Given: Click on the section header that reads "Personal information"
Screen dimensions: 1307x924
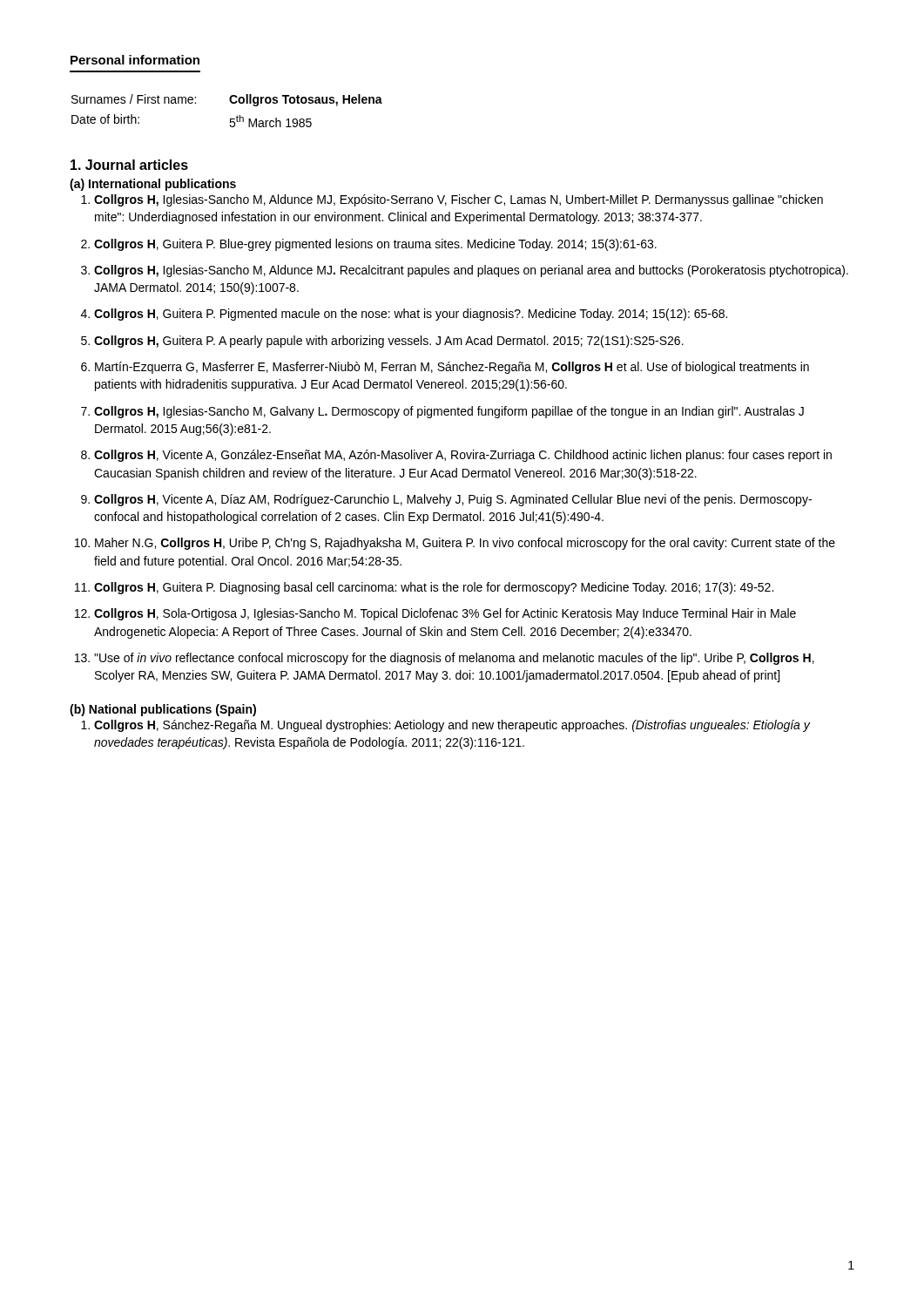Looking at the screenshot, I should click(135, 62).
